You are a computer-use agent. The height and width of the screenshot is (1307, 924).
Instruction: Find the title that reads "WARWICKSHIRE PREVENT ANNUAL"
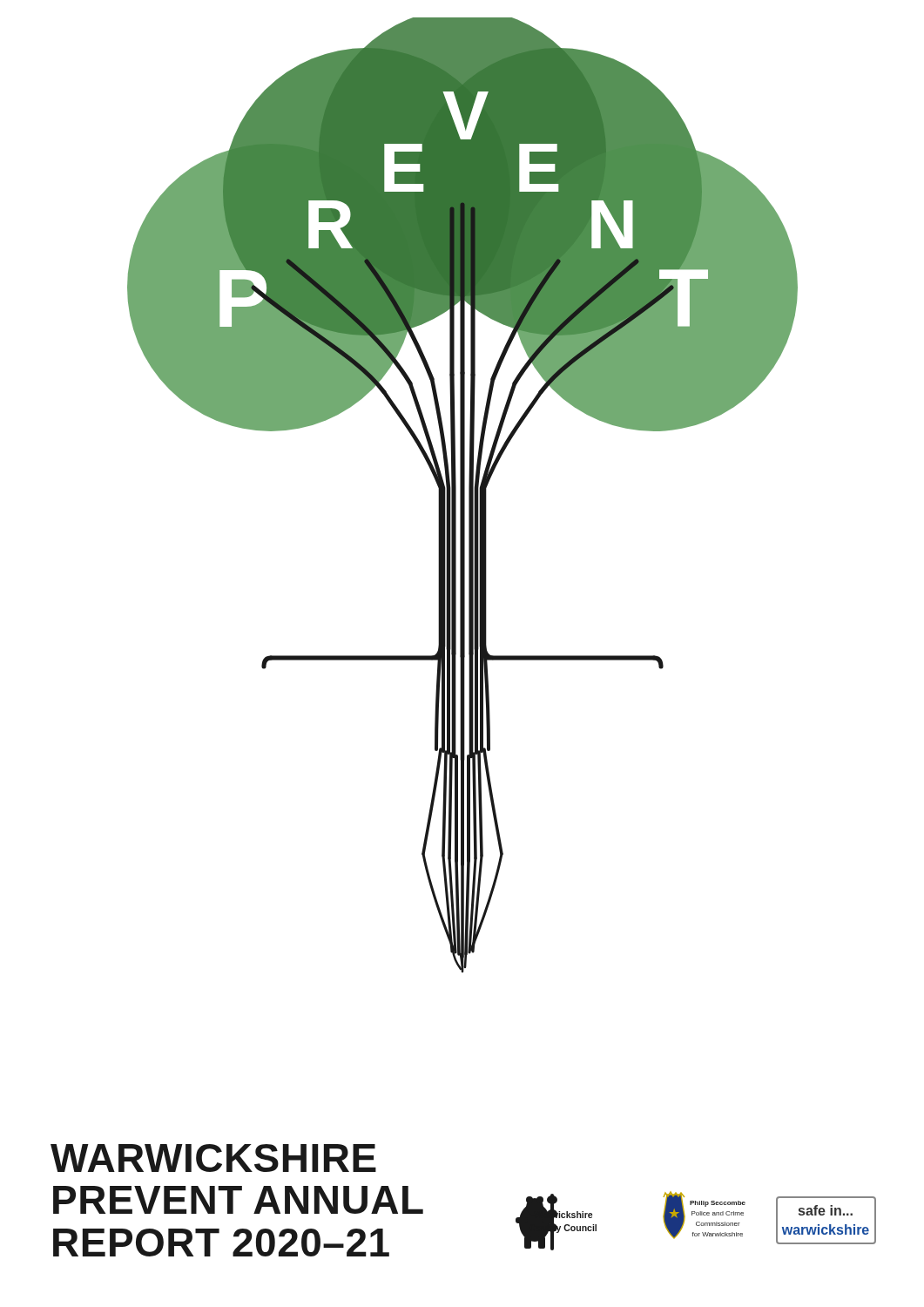(x=238, y=1200)
